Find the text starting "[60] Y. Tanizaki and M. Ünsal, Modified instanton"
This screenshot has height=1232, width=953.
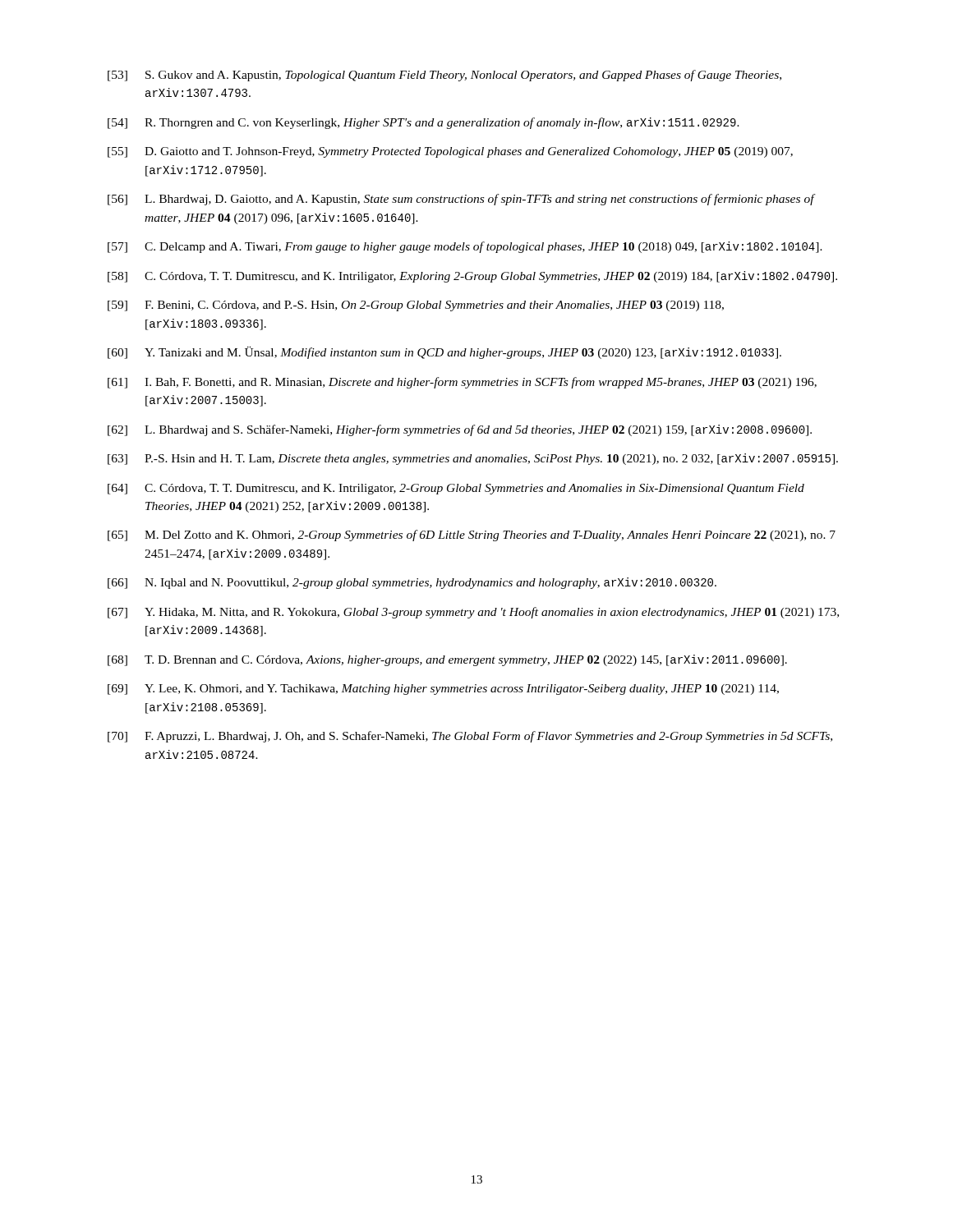[476, 353]
